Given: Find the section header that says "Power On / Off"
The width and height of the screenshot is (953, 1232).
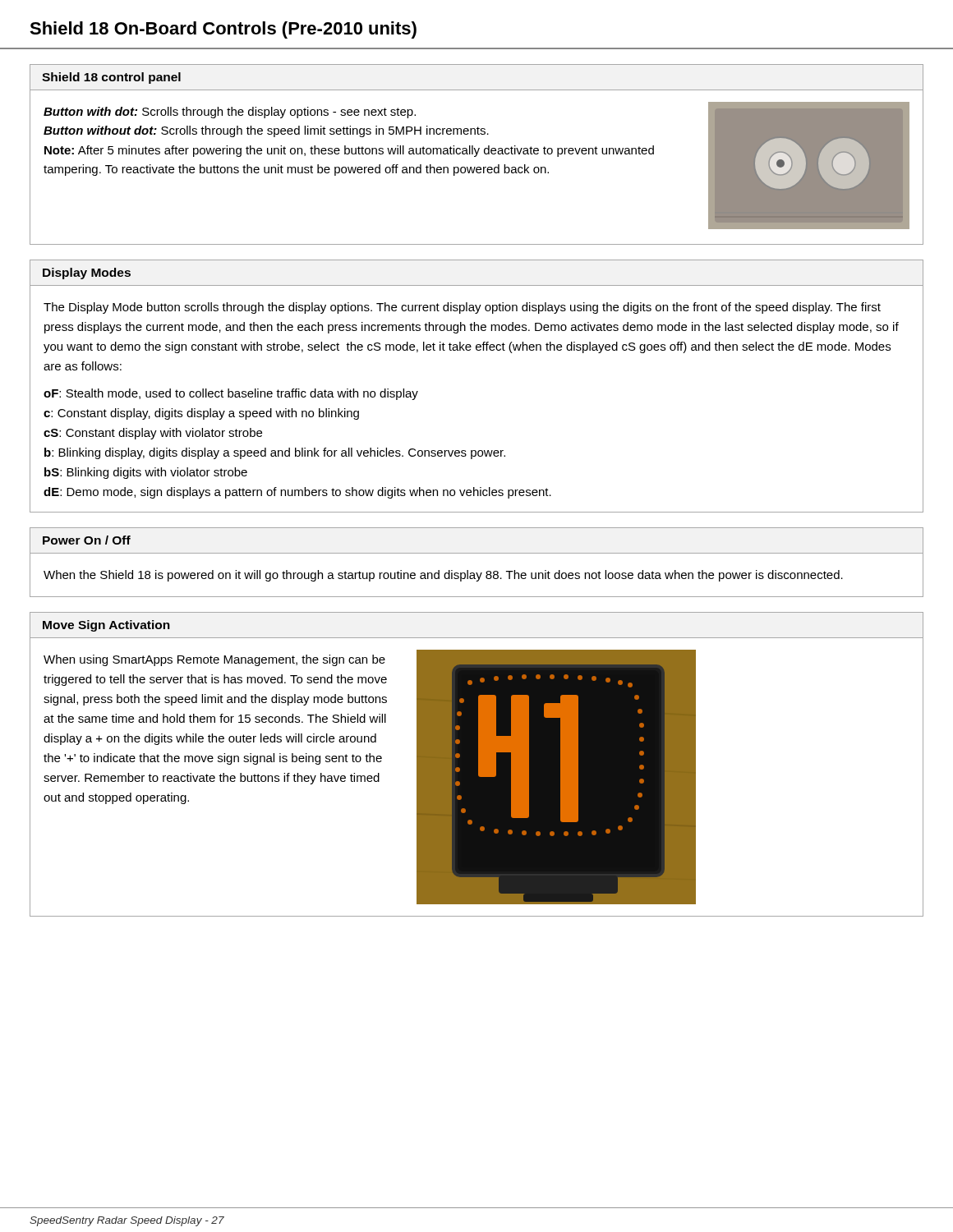Looking at the screenshot, I should click(x=86, y=540).
